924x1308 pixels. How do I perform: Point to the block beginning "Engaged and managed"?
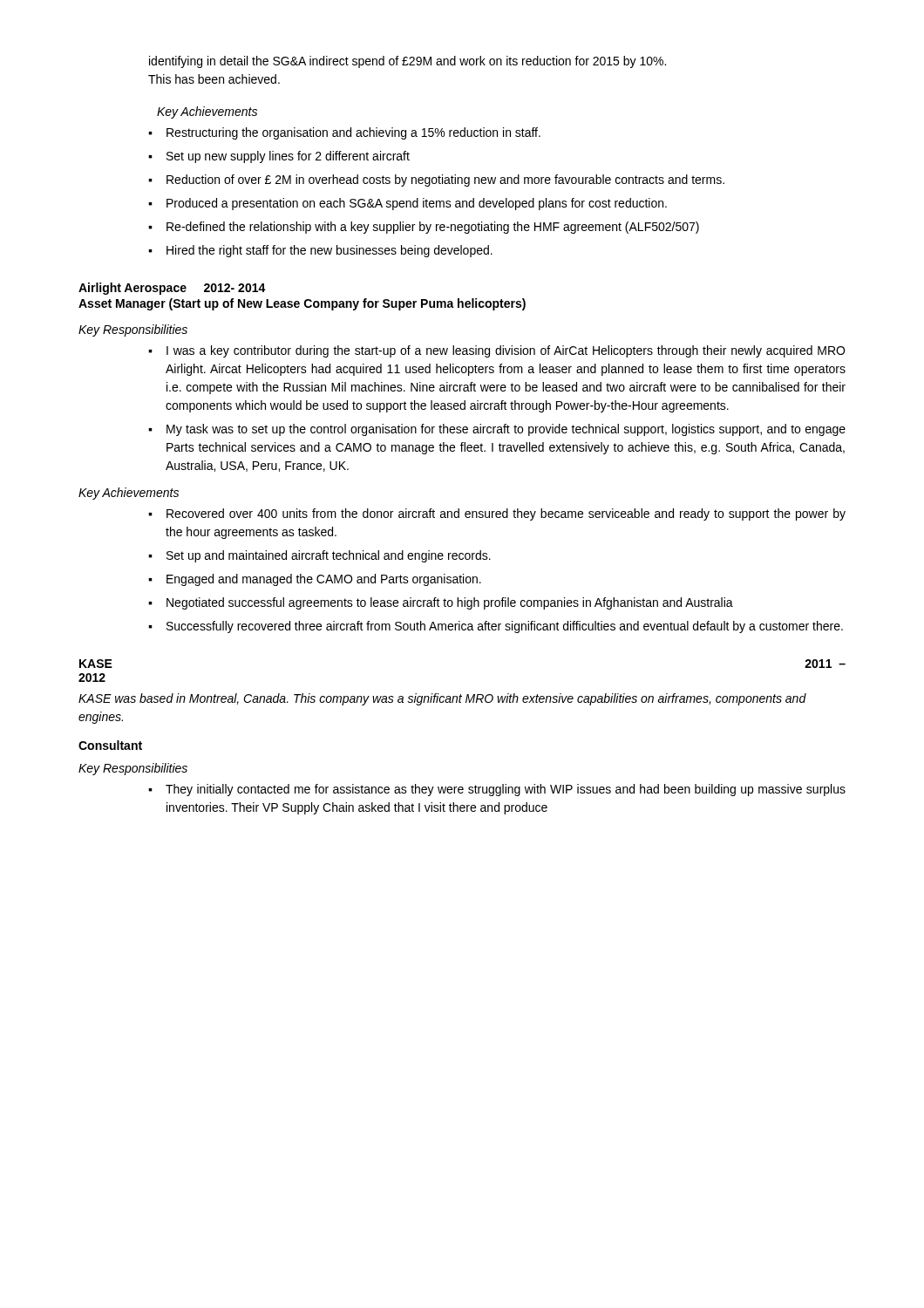click(x=324, y=579)
